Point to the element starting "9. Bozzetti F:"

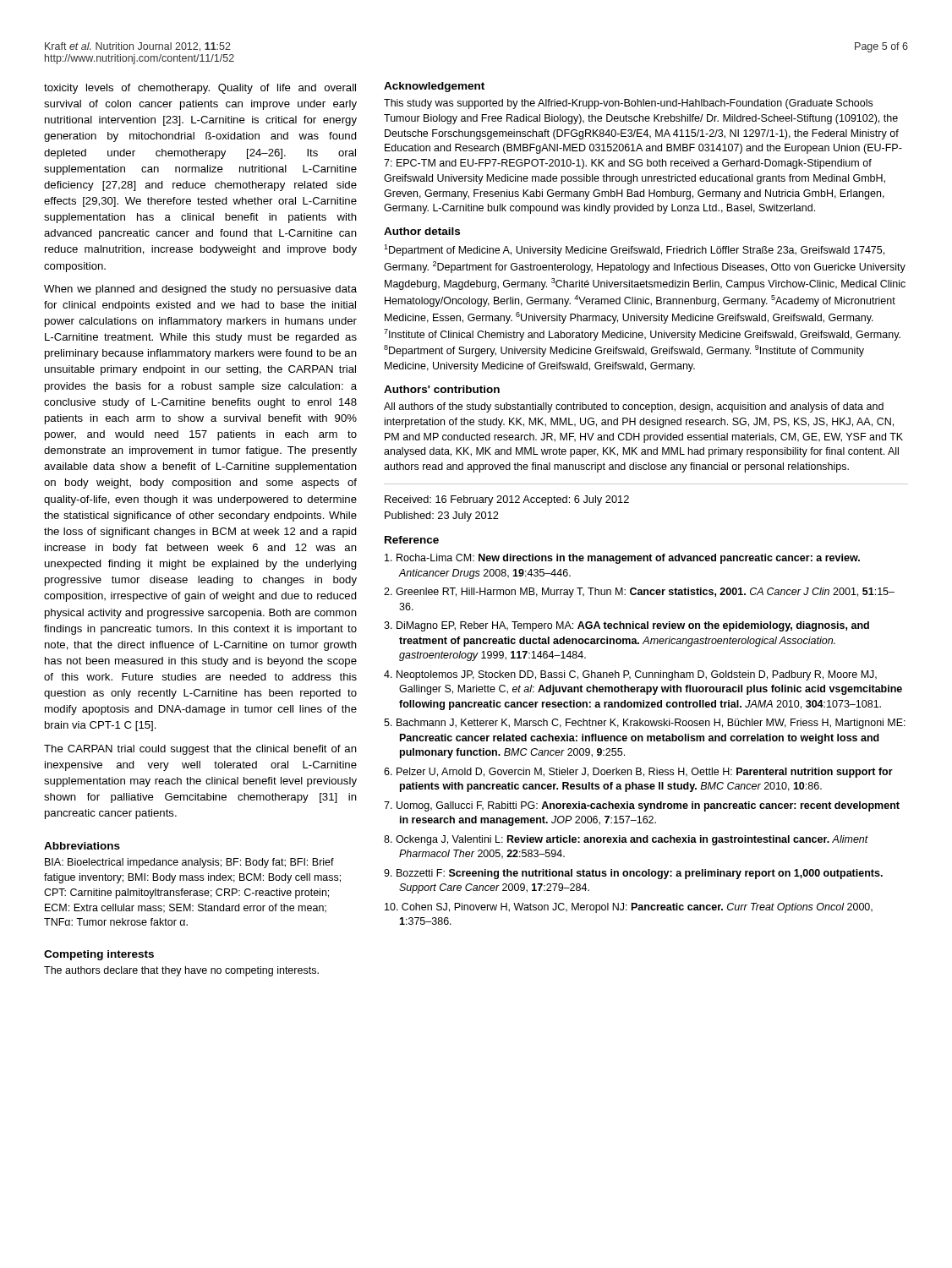coord(633,880)
